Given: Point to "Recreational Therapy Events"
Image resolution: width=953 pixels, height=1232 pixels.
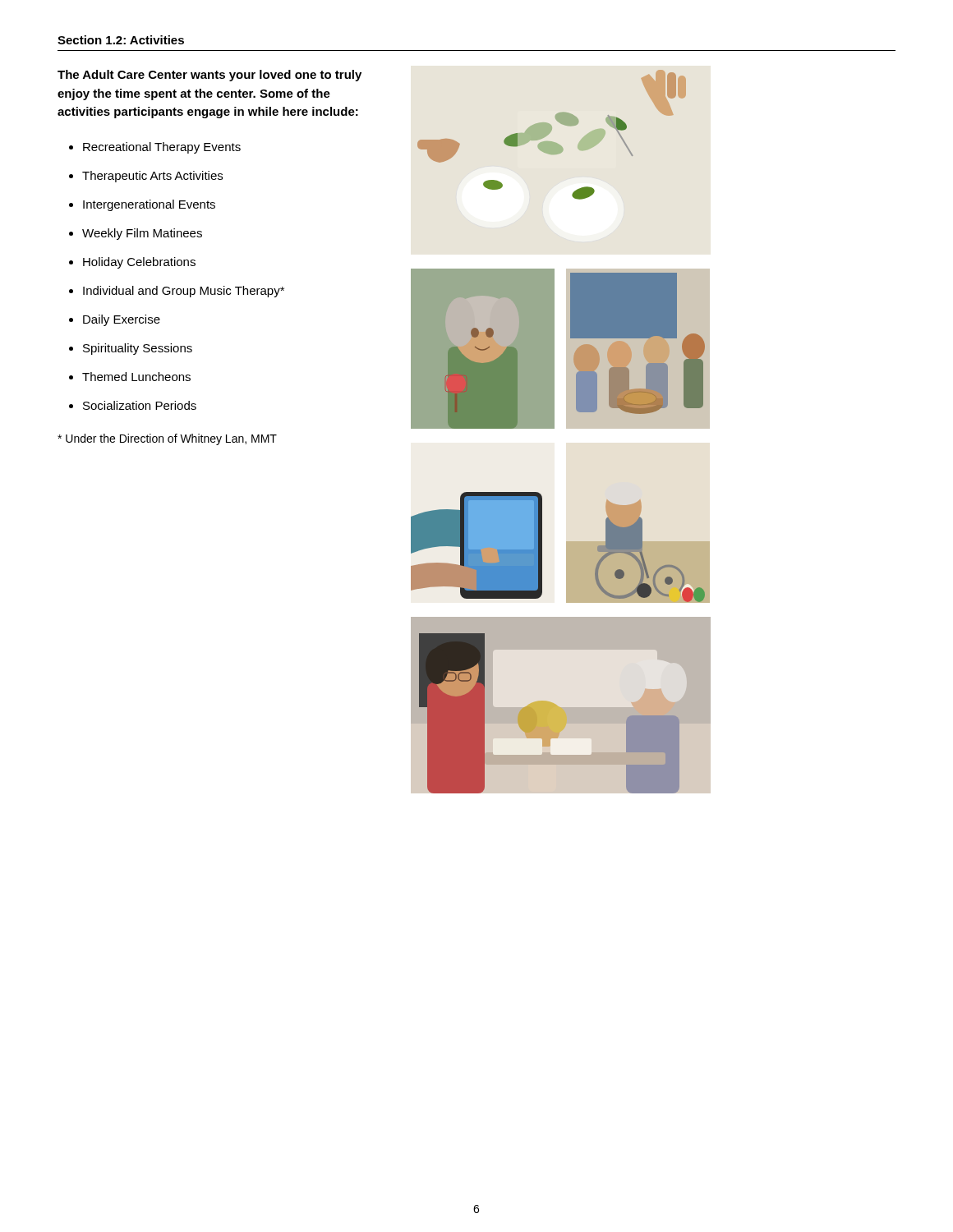Looking at the screenshot, I should (161, 146).
